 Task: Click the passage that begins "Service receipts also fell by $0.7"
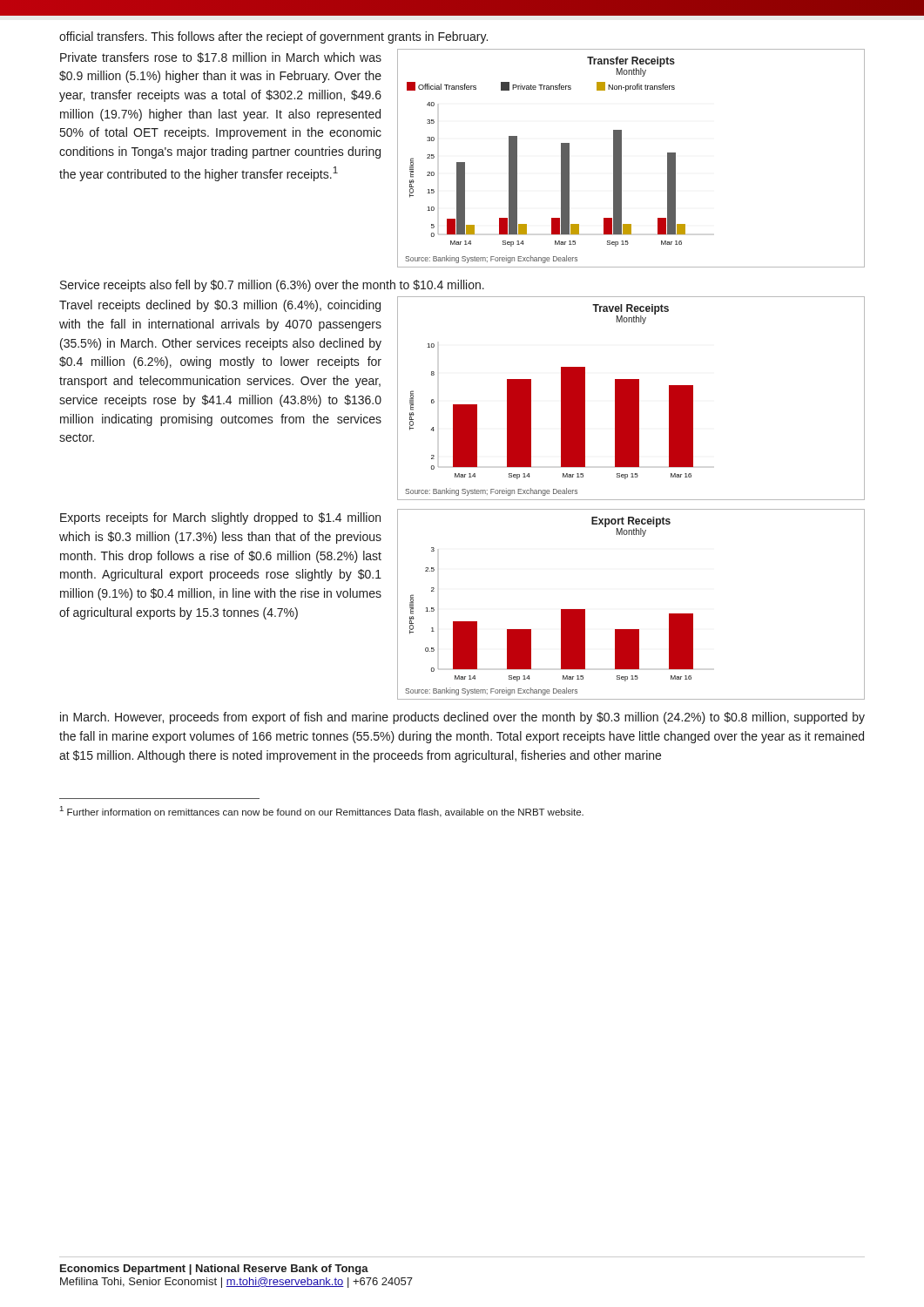272,285
